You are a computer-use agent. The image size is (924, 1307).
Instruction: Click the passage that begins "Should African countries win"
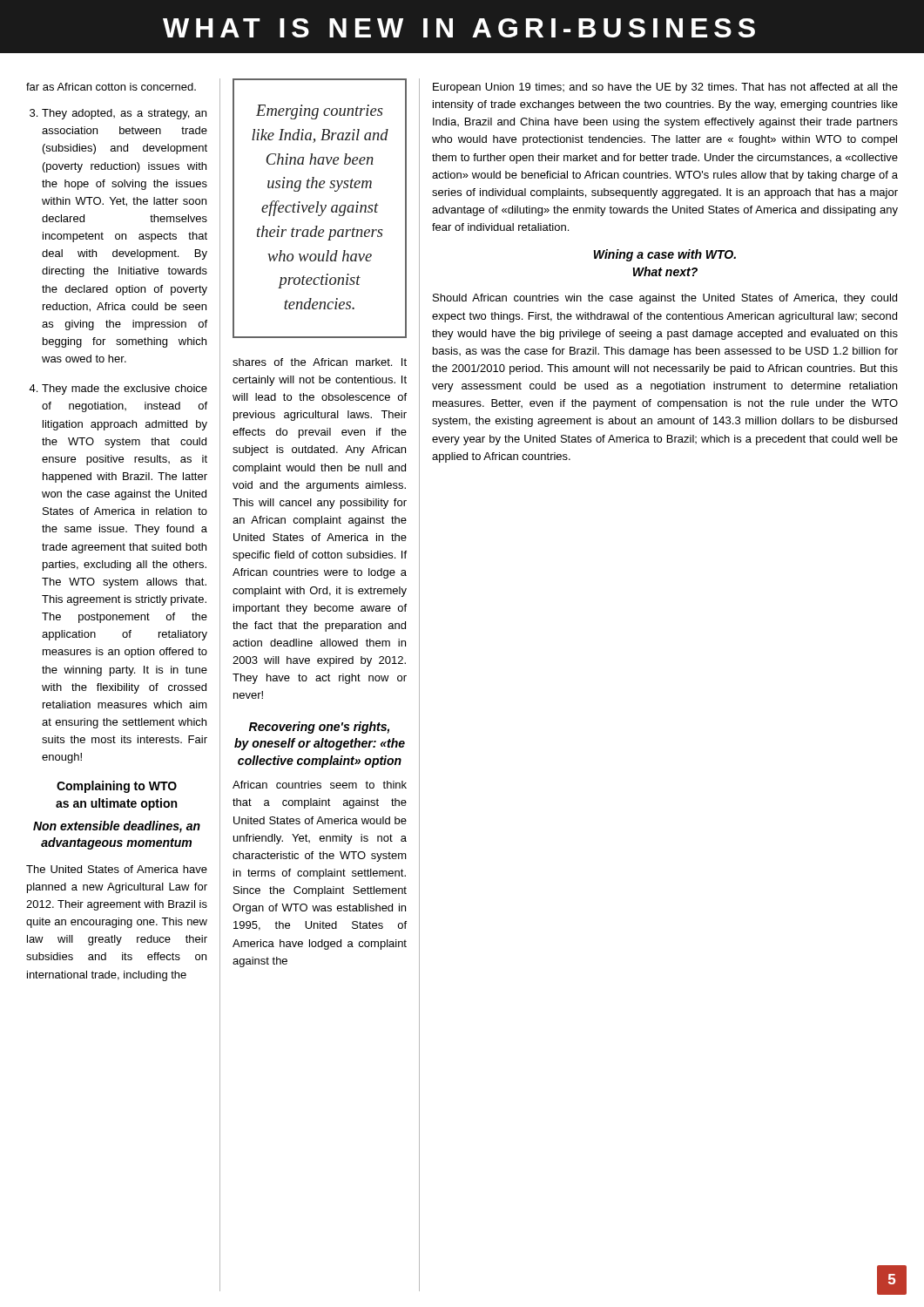[665, 377]
